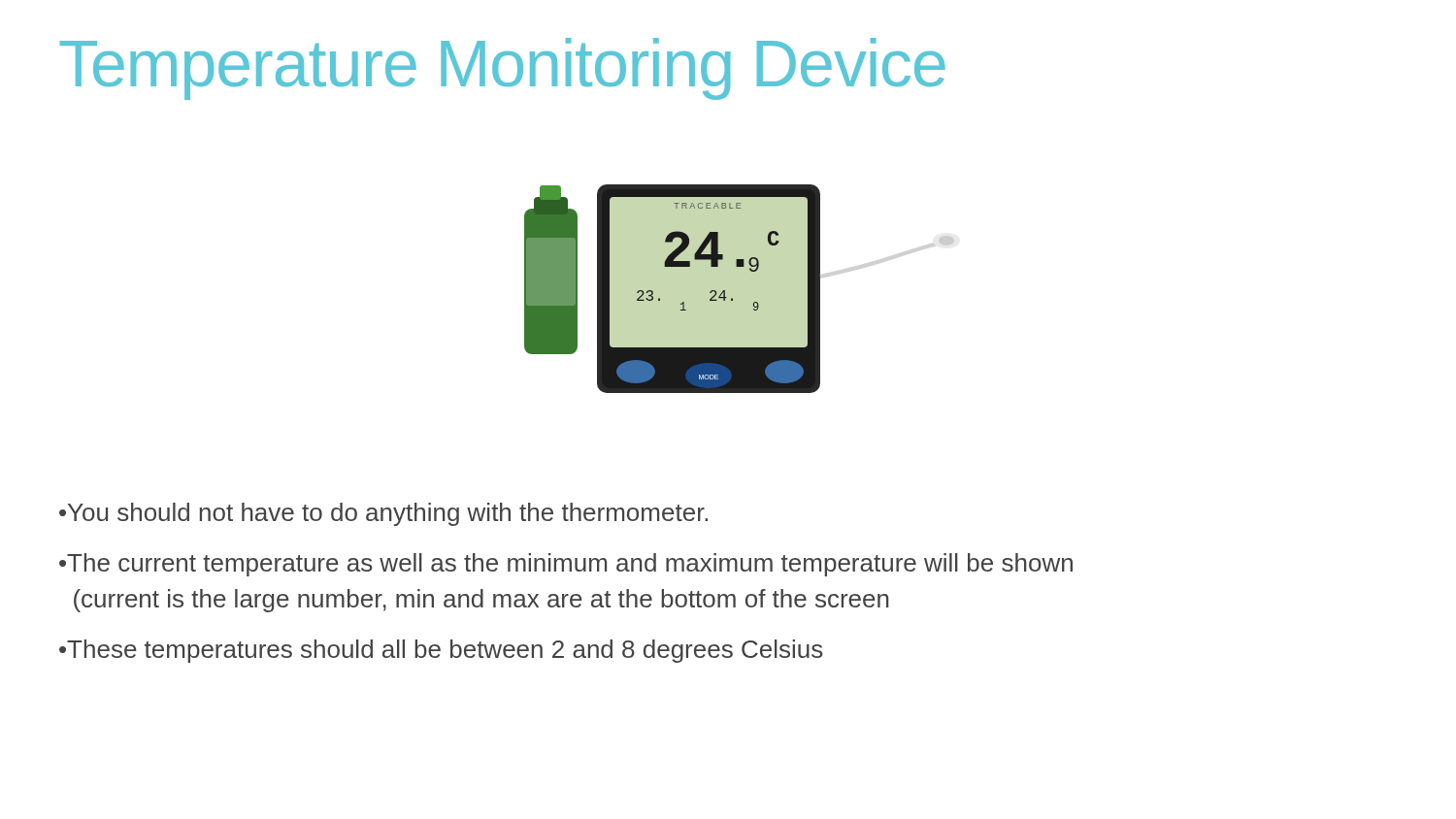Click on the photo
This screenshot has width=1456, height=819.
pos(728,277)
